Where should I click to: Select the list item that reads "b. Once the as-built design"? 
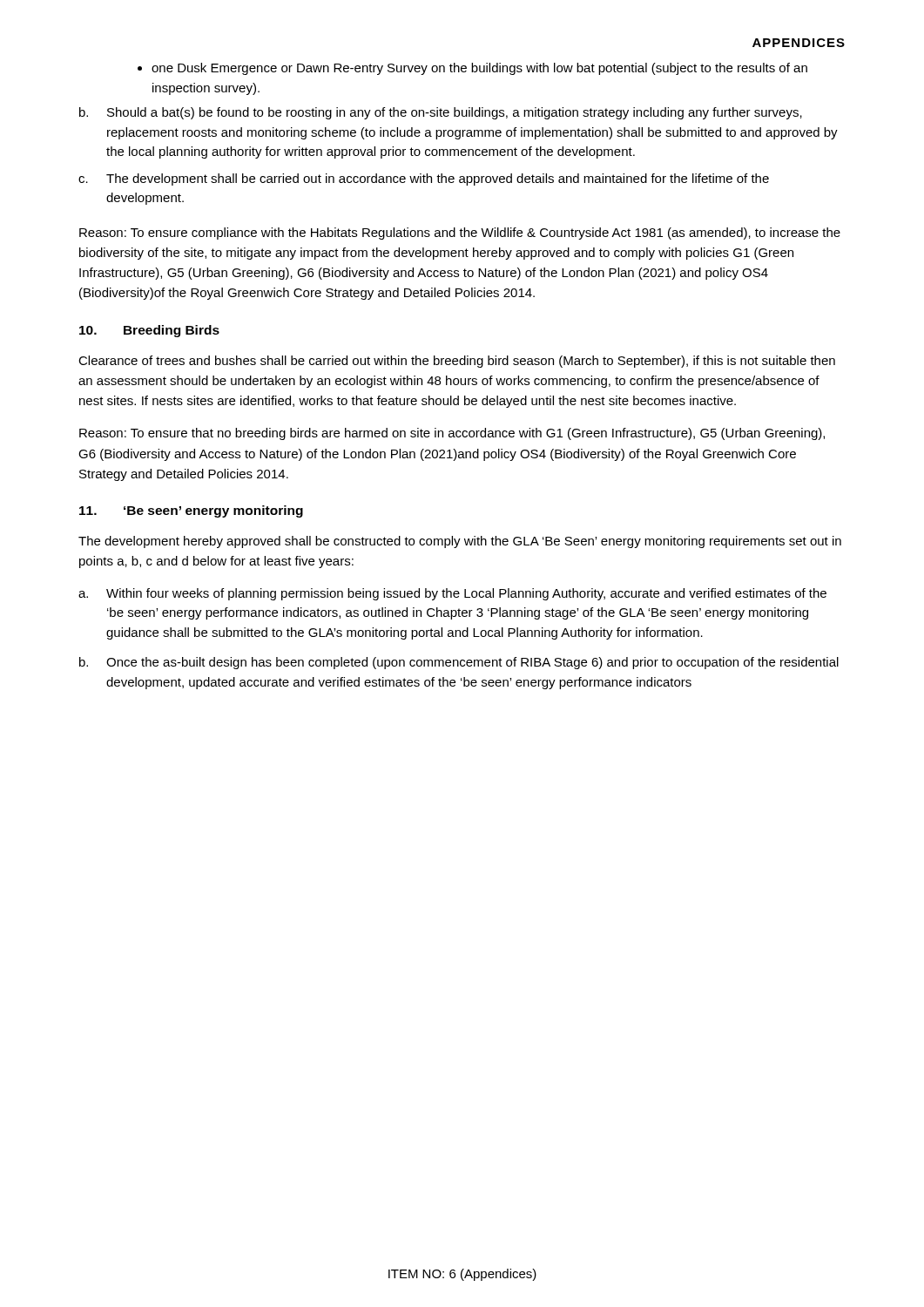coord(462,672)
